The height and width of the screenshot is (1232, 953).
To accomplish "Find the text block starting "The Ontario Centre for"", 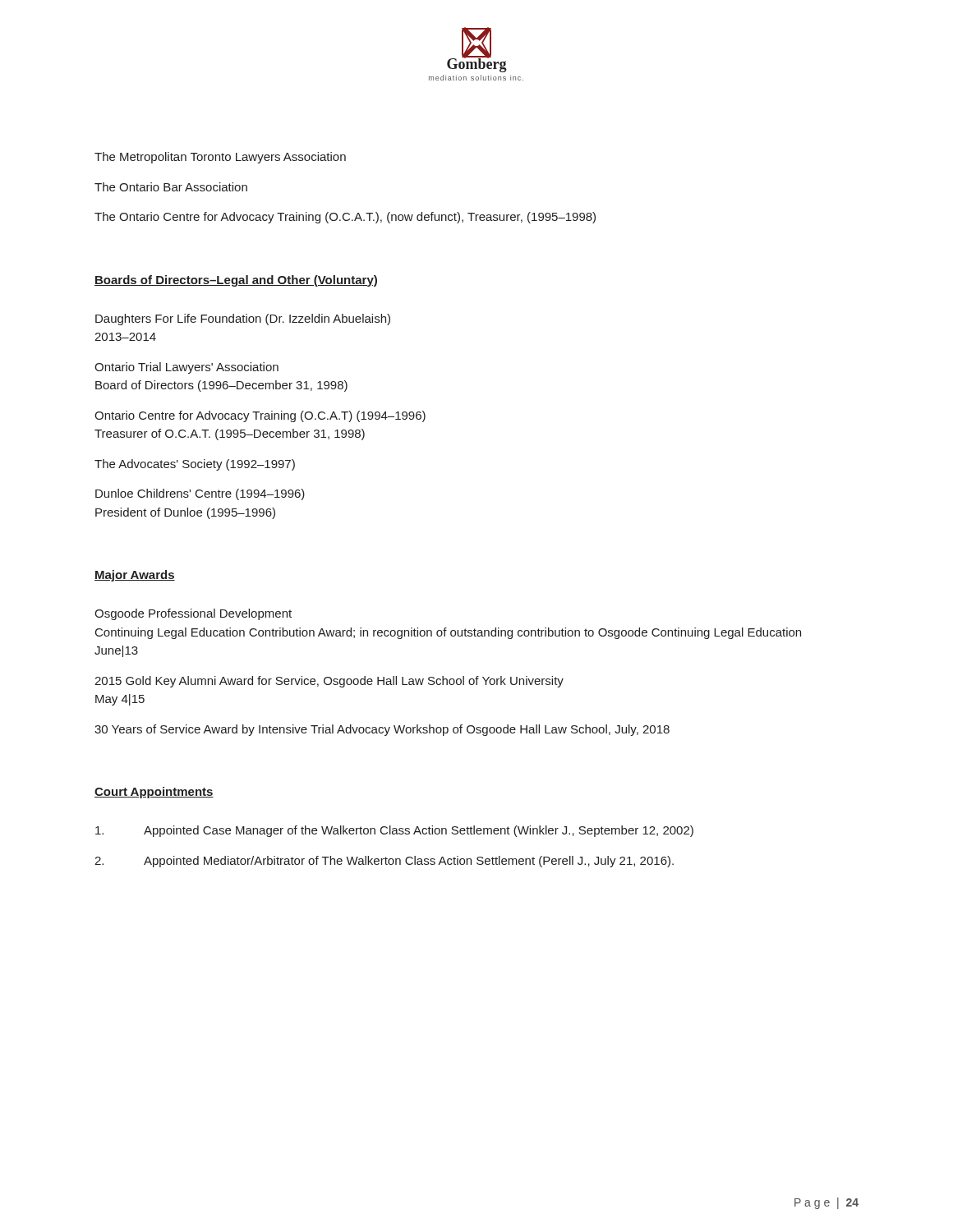I will point(346,216).
